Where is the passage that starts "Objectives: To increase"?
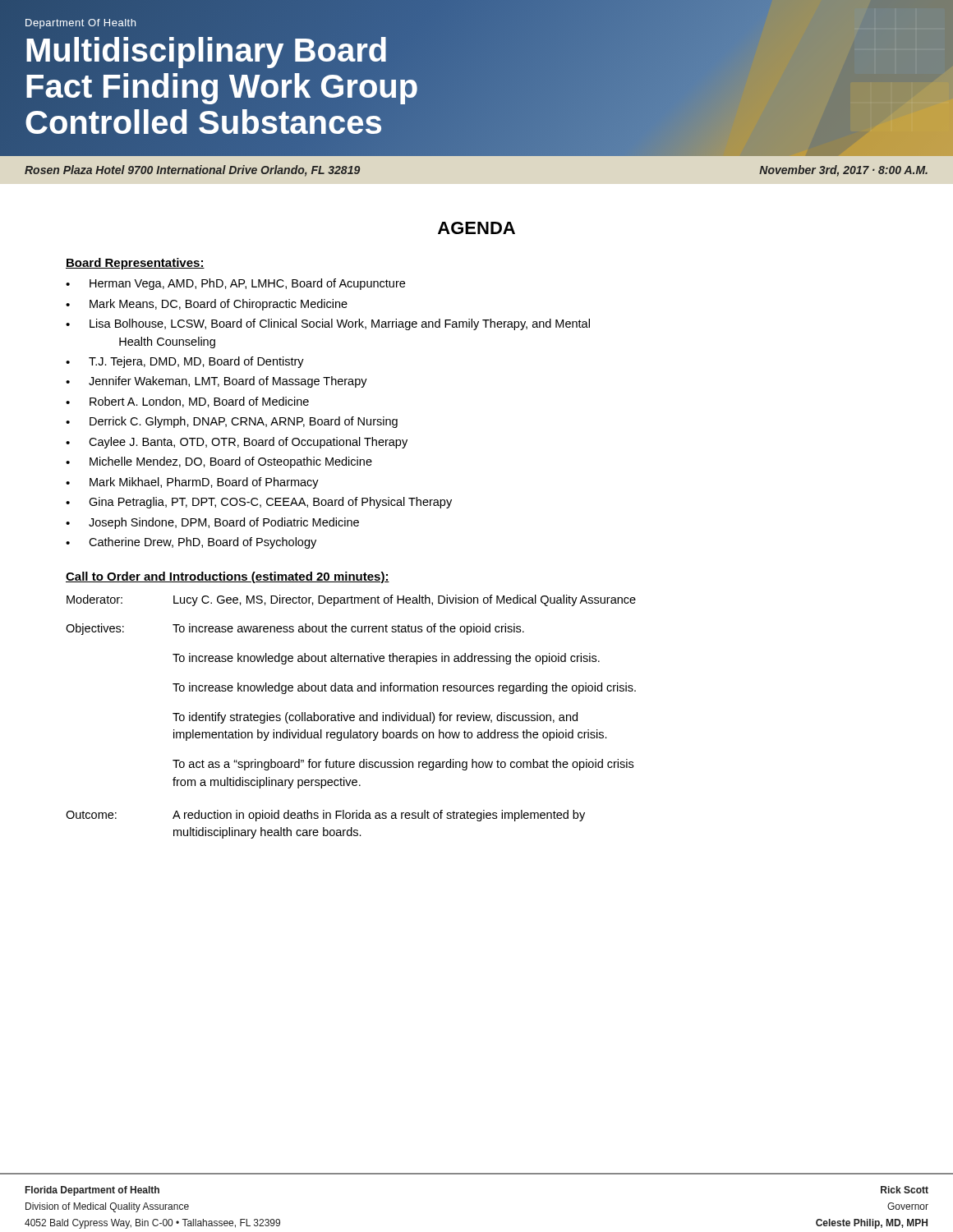Image resolution: width=953 pixels, height=1232 pixels. point(476,706)
